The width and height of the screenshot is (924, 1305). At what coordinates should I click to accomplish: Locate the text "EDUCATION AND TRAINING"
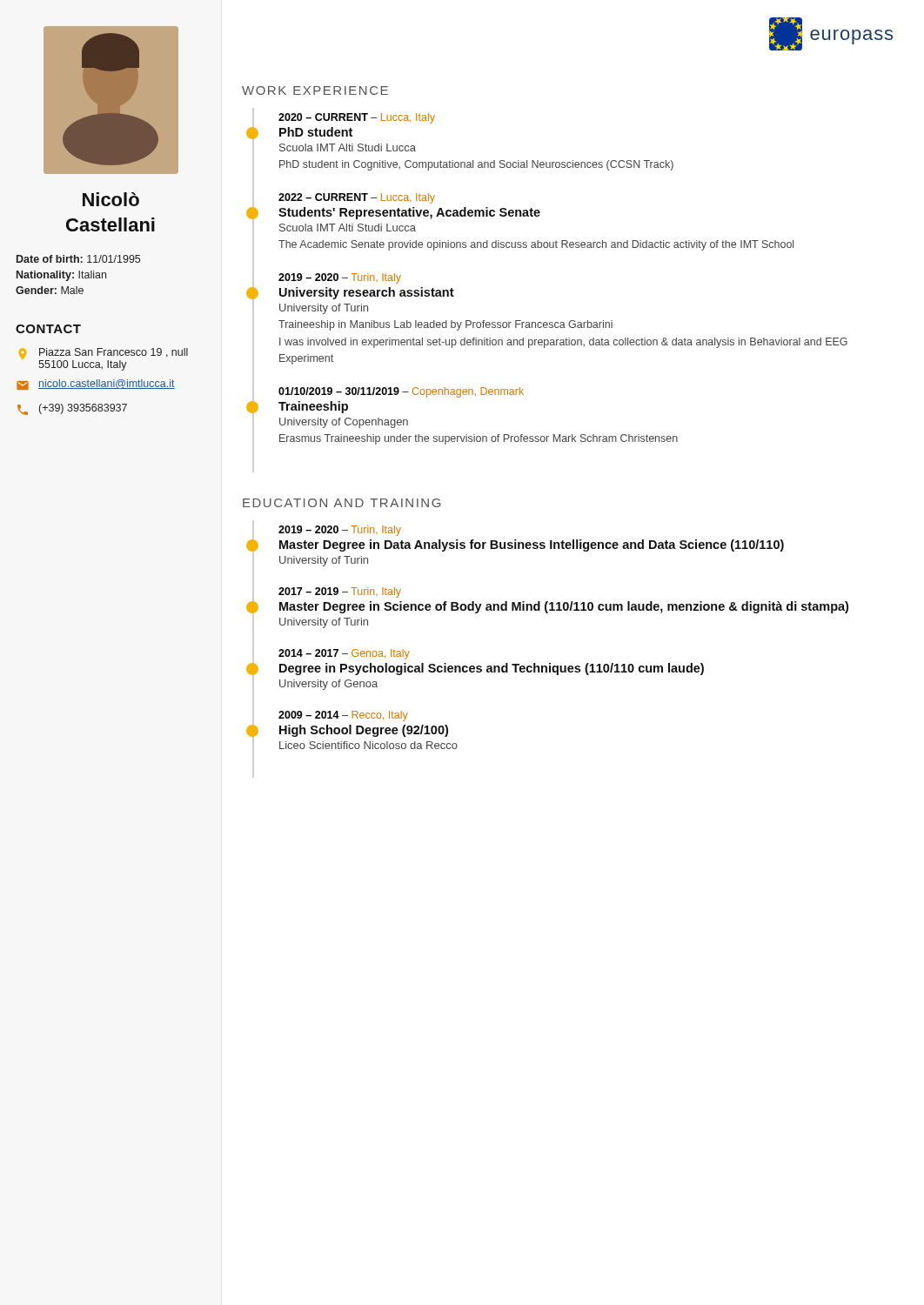coord(342,503)
